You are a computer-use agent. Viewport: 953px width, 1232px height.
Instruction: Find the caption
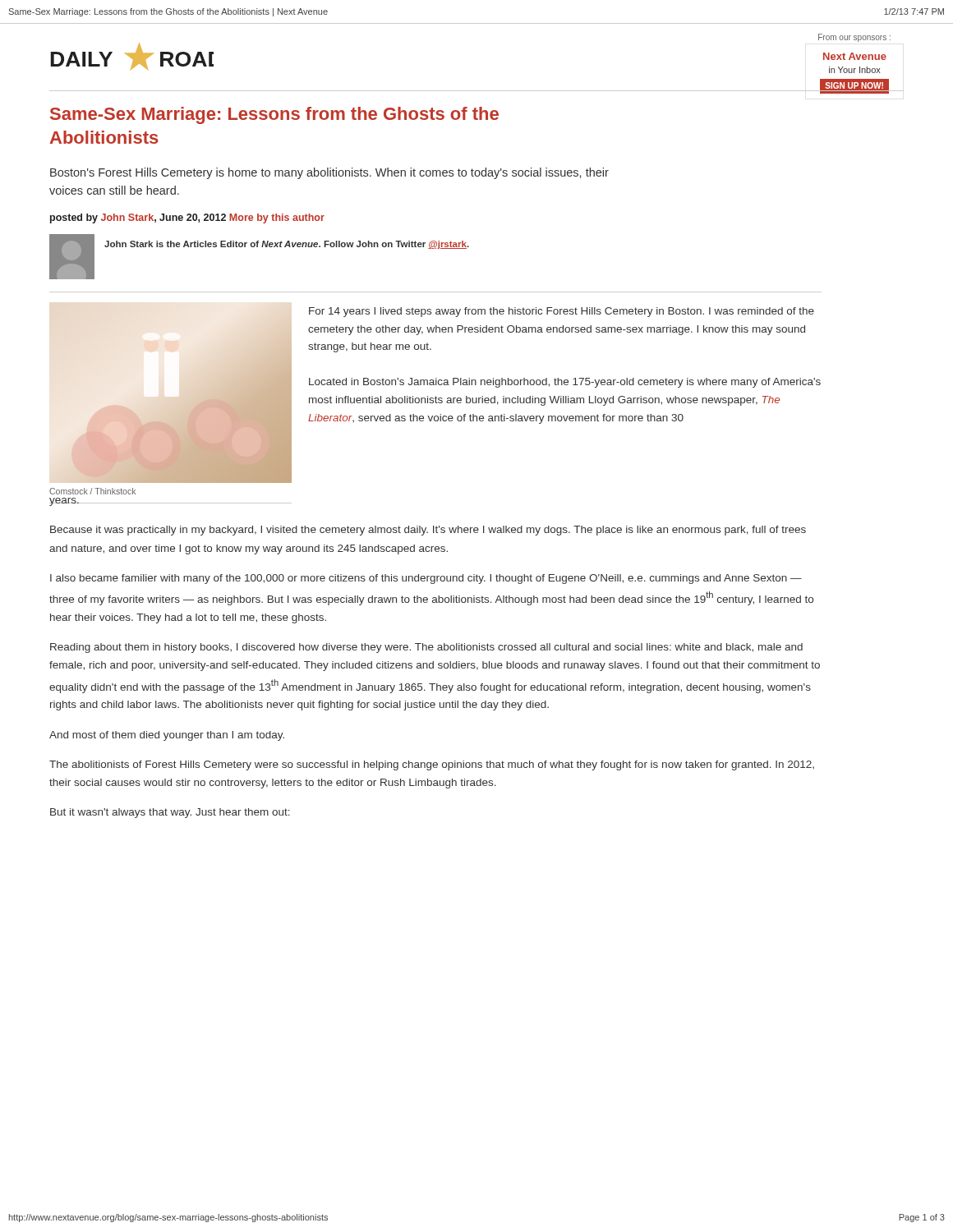click(93, 491)
